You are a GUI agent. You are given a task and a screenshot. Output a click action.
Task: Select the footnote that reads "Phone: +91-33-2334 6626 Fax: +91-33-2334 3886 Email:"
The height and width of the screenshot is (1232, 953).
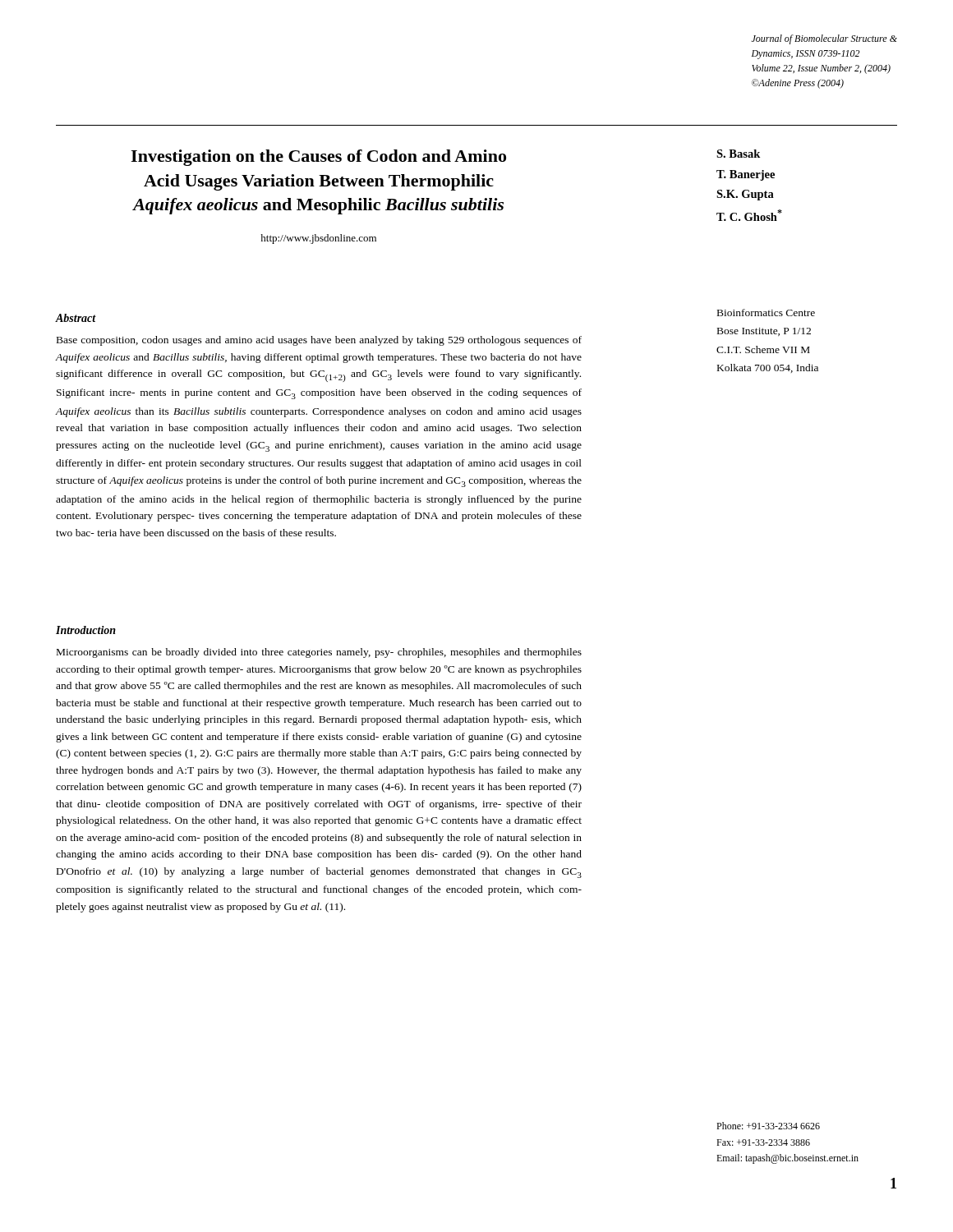787,1142
